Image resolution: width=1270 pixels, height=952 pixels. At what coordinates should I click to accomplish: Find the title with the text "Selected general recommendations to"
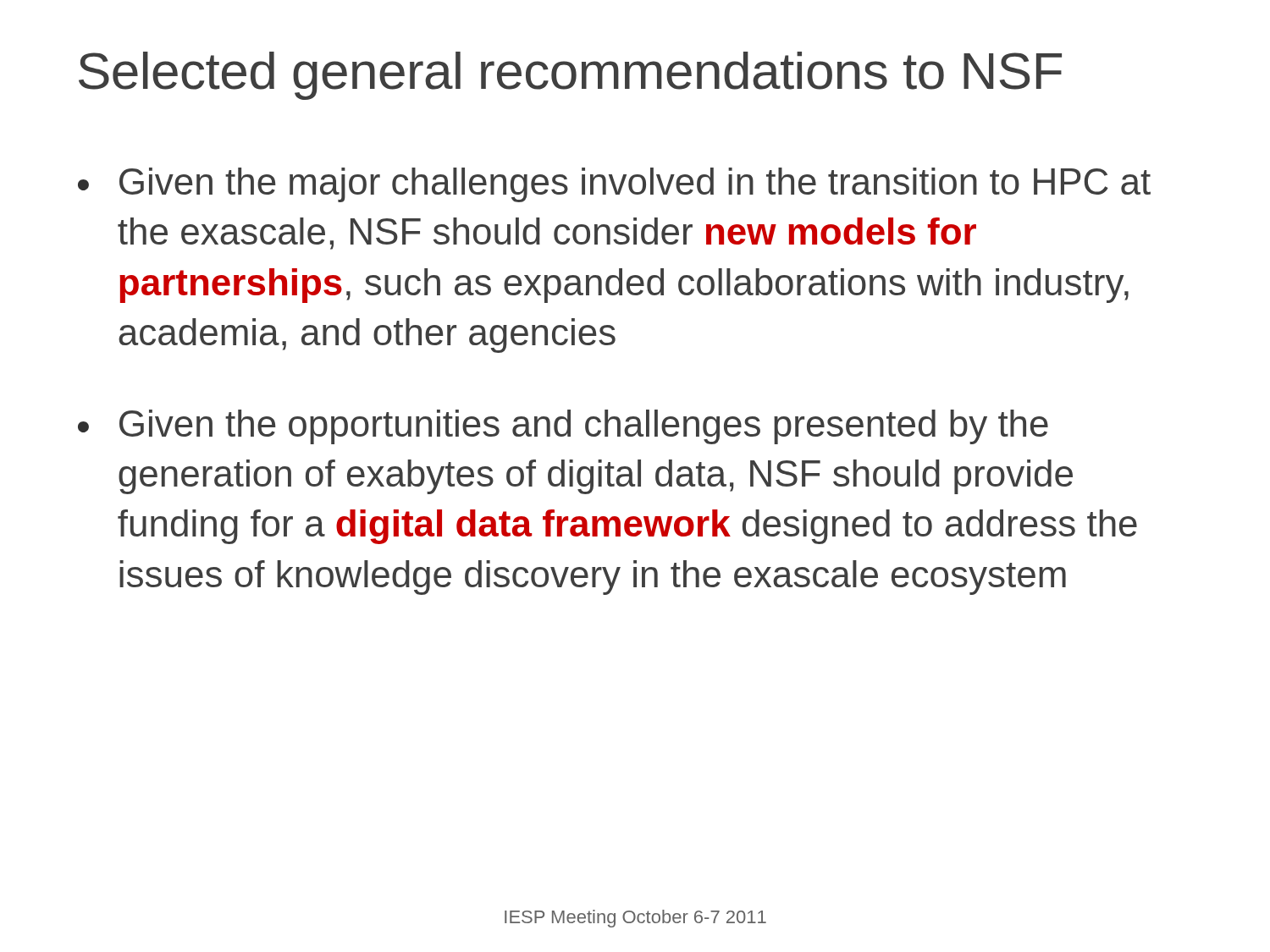pos(570,71)
